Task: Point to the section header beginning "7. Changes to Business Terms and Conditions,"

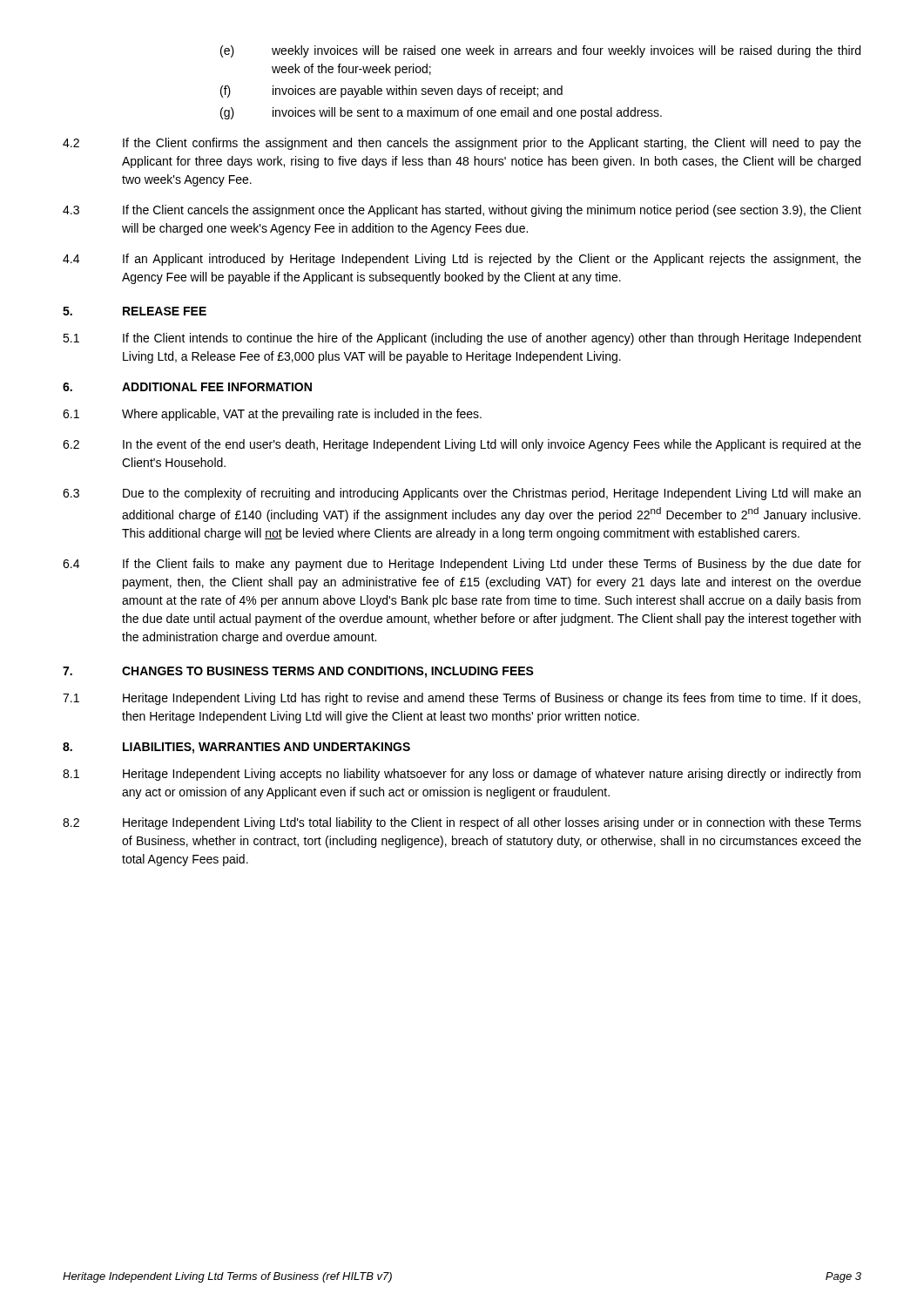Action: click(x=298, y=671)
